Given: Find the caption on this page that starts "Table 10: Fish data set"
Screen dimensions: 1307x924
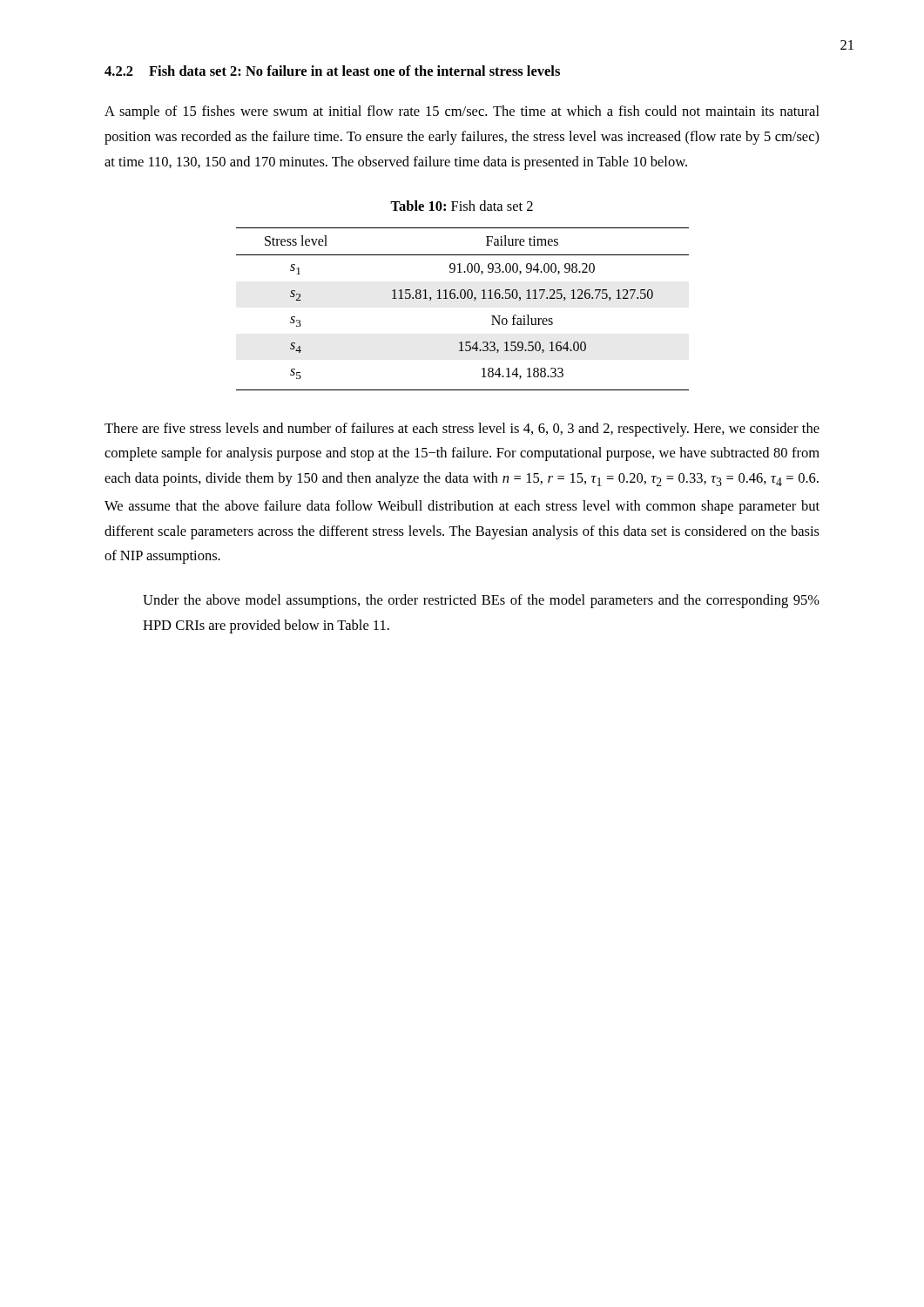Looking at the screenshot, I should pyautogui.click(x=462, y=206).
